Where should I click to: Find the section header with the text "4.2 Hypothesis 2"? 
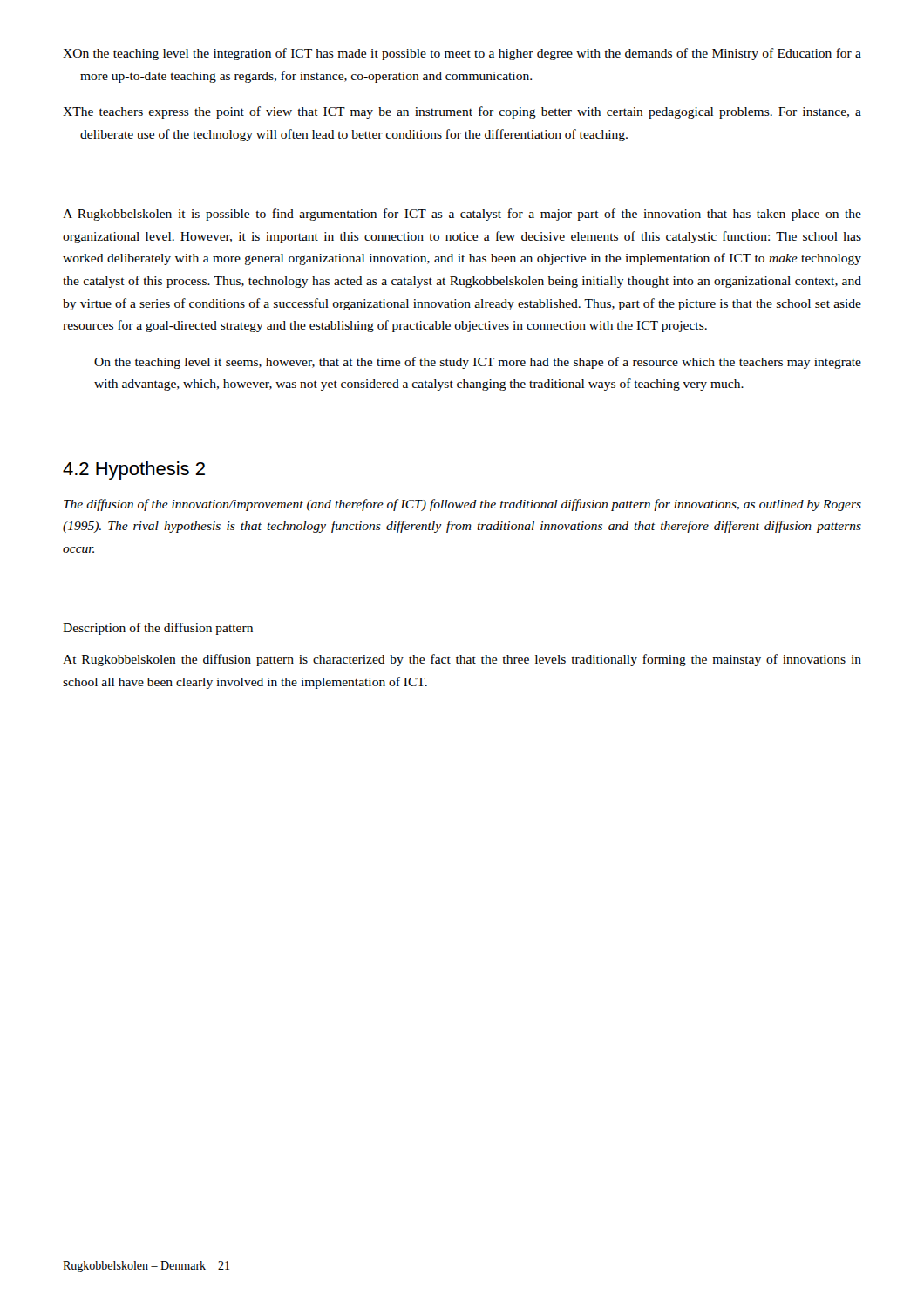pyautogui.click(x=134, y=468)
